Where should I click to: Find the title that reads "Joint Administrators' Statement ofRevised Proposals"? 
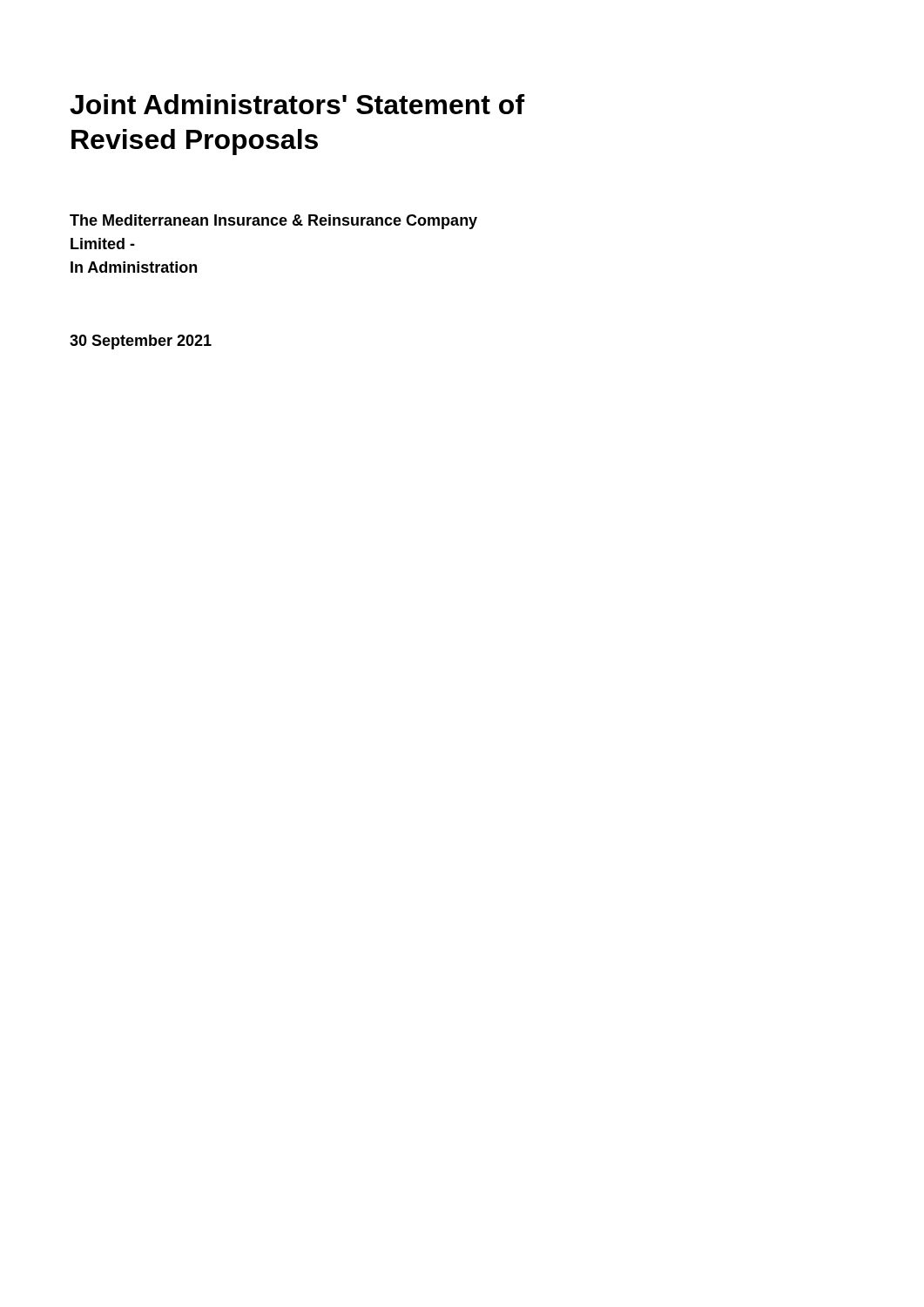[297, 122]
